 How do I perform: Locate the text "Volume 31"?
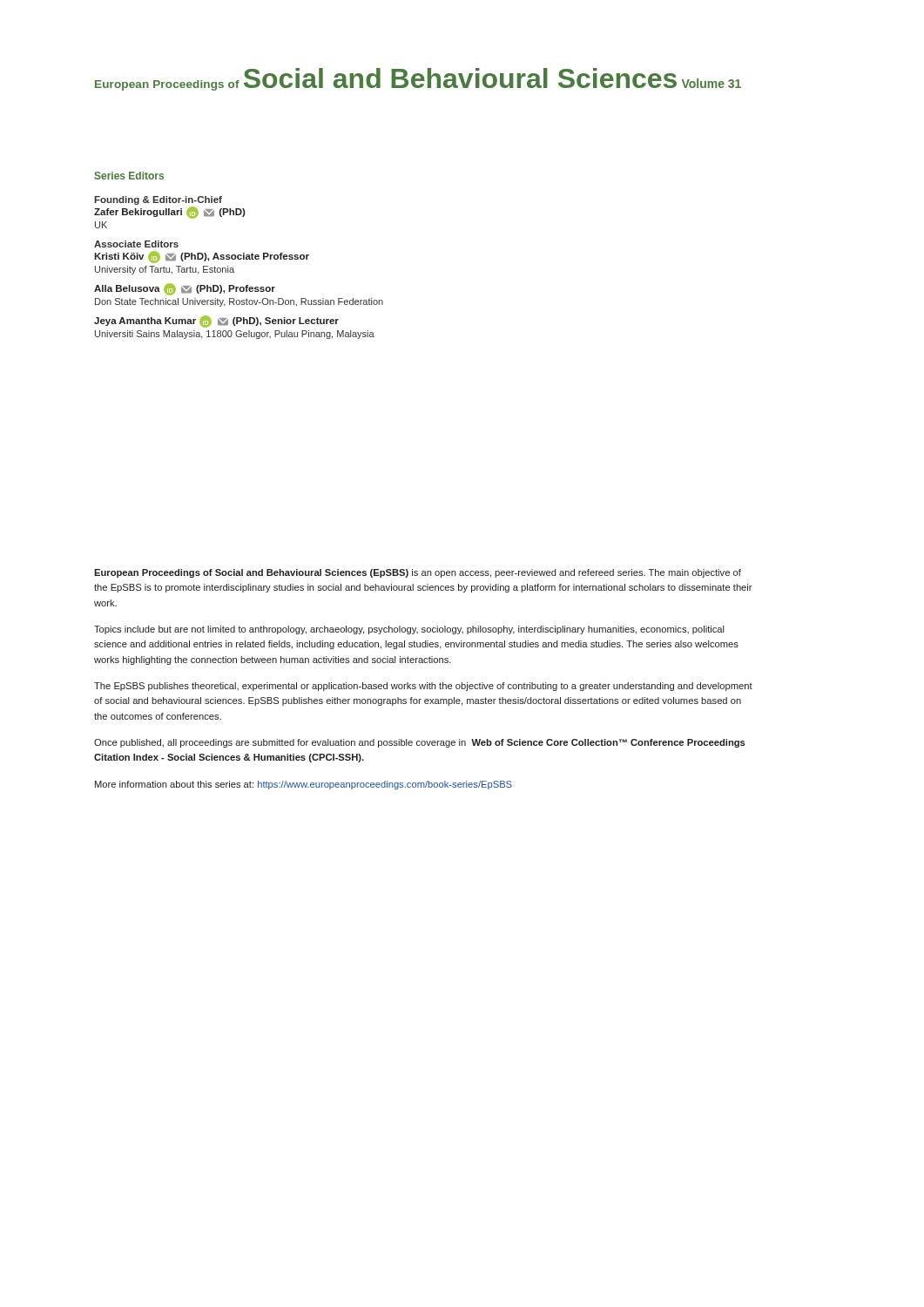tap(711, 84)
